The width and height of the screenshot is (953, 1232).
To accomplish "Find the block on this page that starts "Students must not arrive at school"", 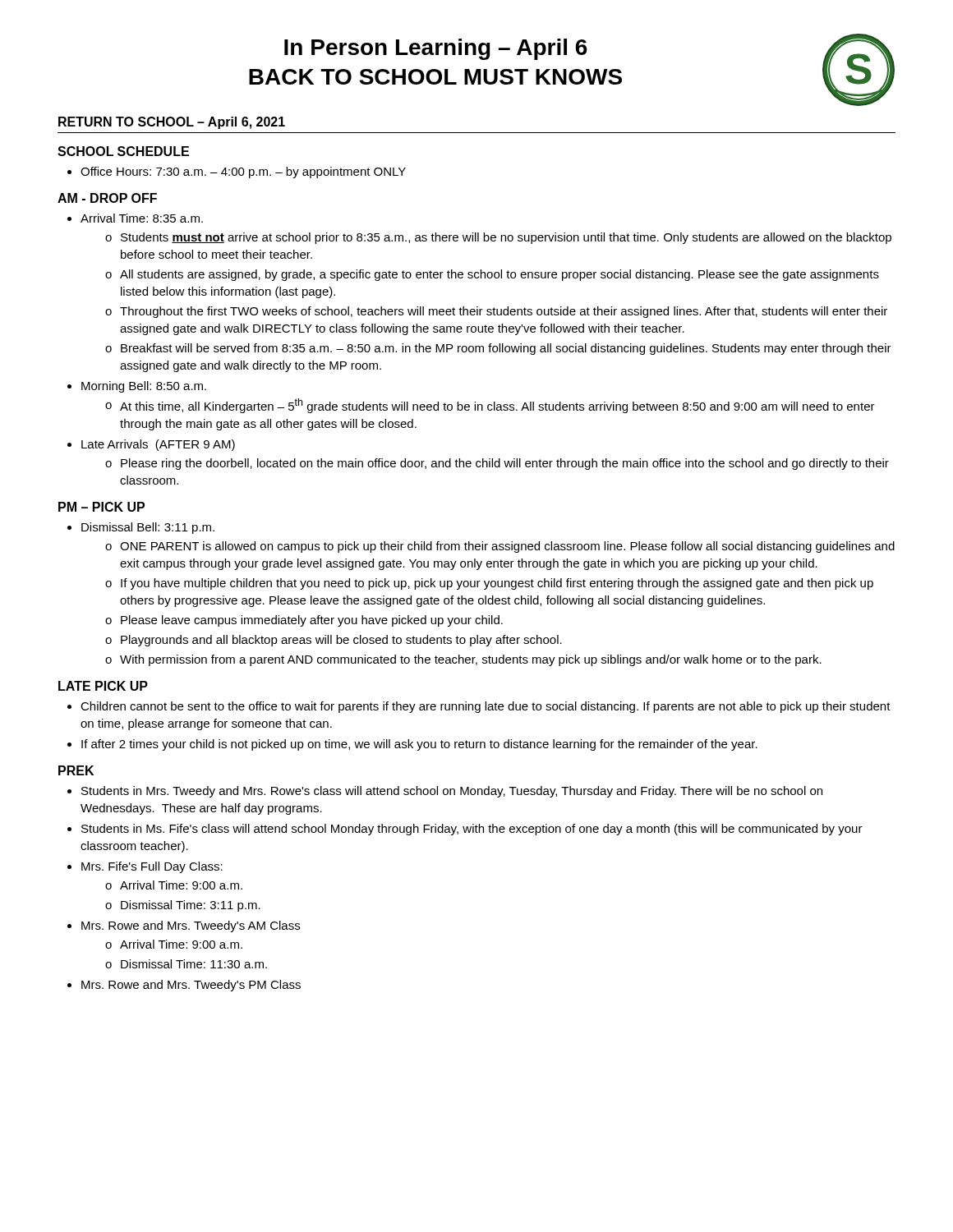I will point(506,246).
